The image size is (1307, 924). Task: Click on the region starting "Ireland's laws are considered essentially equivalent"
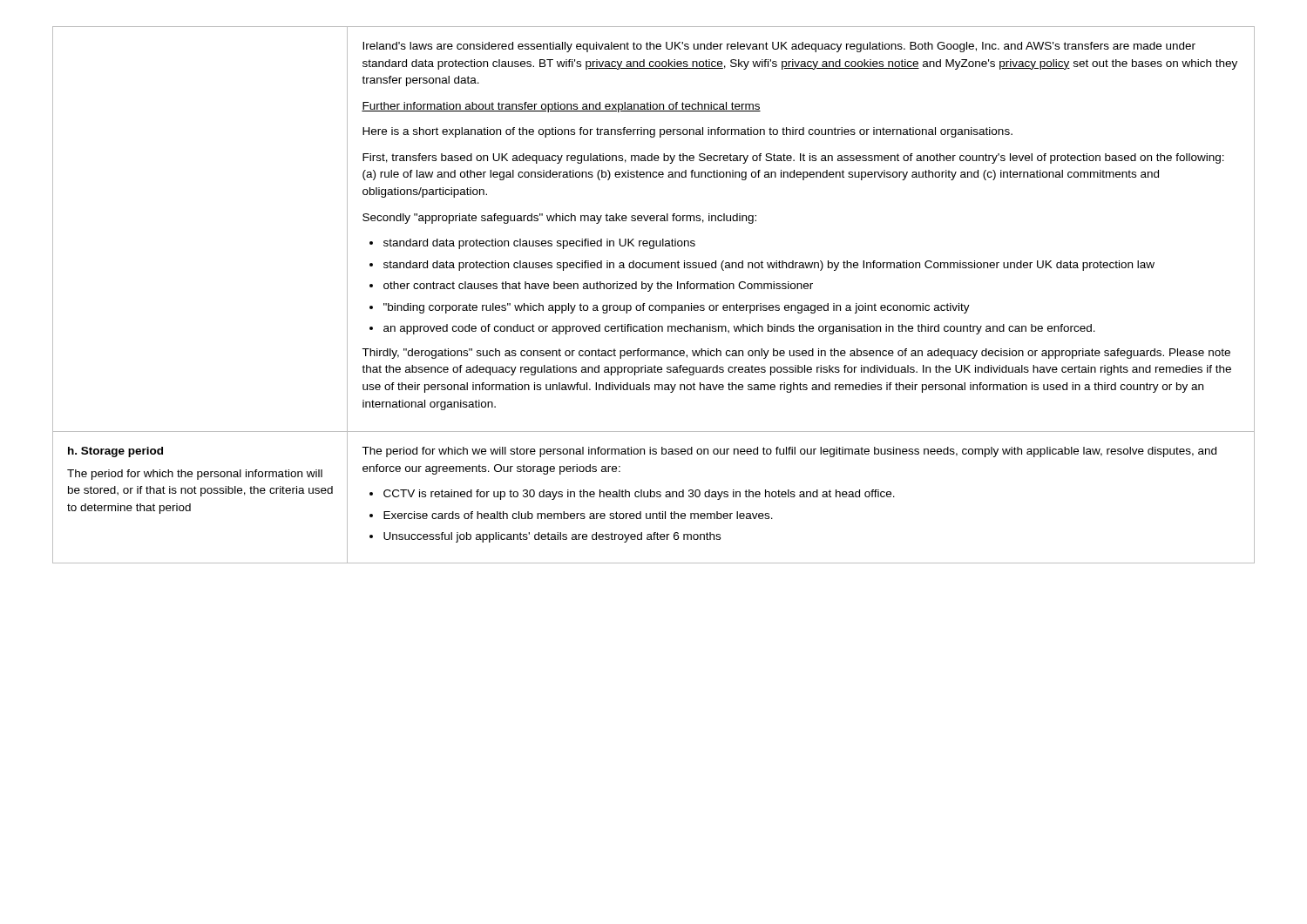779,47
